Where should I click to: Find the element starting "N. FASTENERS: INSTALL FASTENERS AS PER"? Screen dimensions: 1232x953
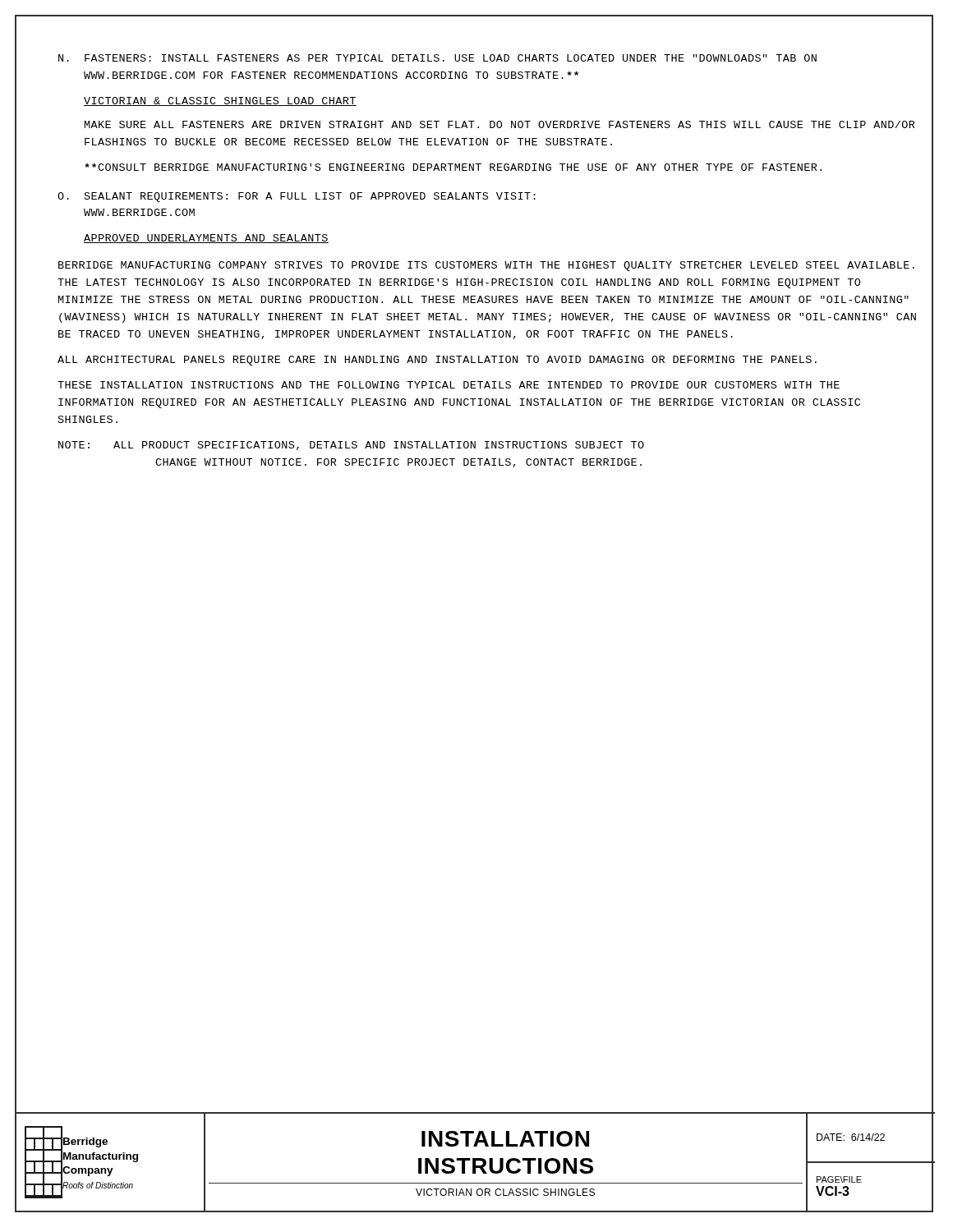tap(490, 68)
